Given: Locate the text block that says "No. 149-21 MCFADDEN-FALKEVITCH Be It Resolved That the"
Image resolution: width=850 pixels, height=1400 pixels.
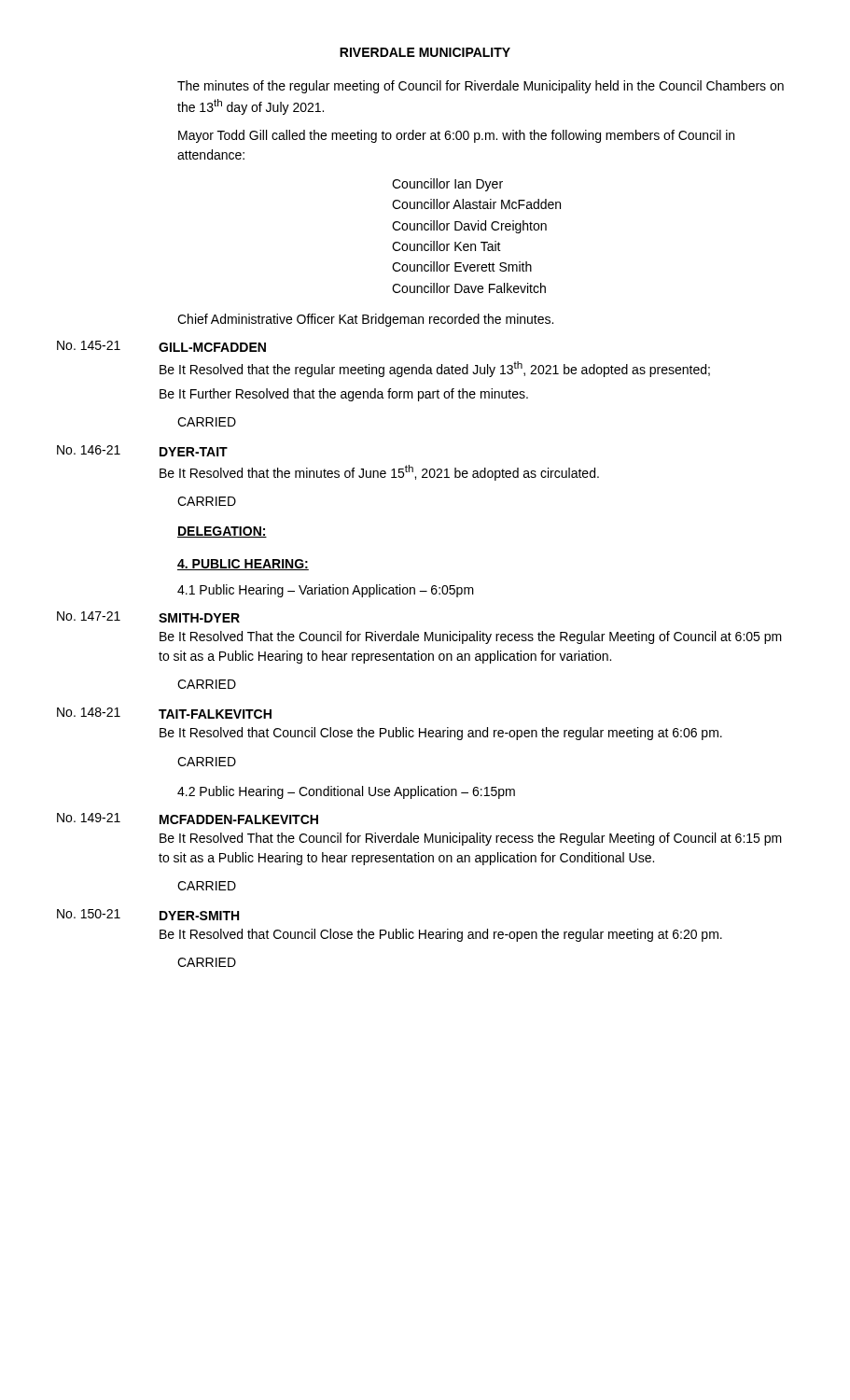Looking at the screenshot, I should (425, 852).
